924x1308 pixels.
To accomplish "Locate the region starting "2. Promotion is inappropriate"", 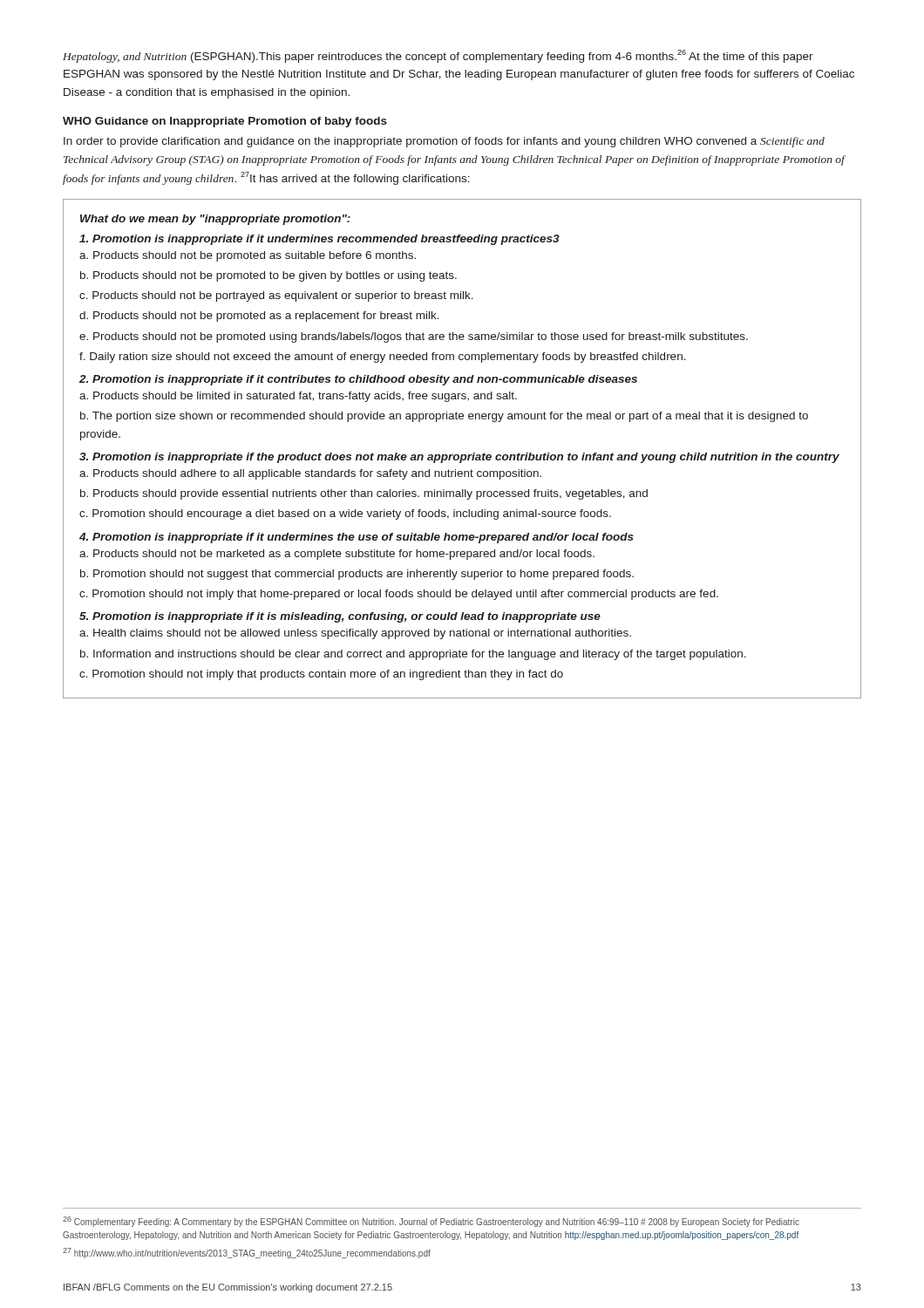I will click(359, 379).
